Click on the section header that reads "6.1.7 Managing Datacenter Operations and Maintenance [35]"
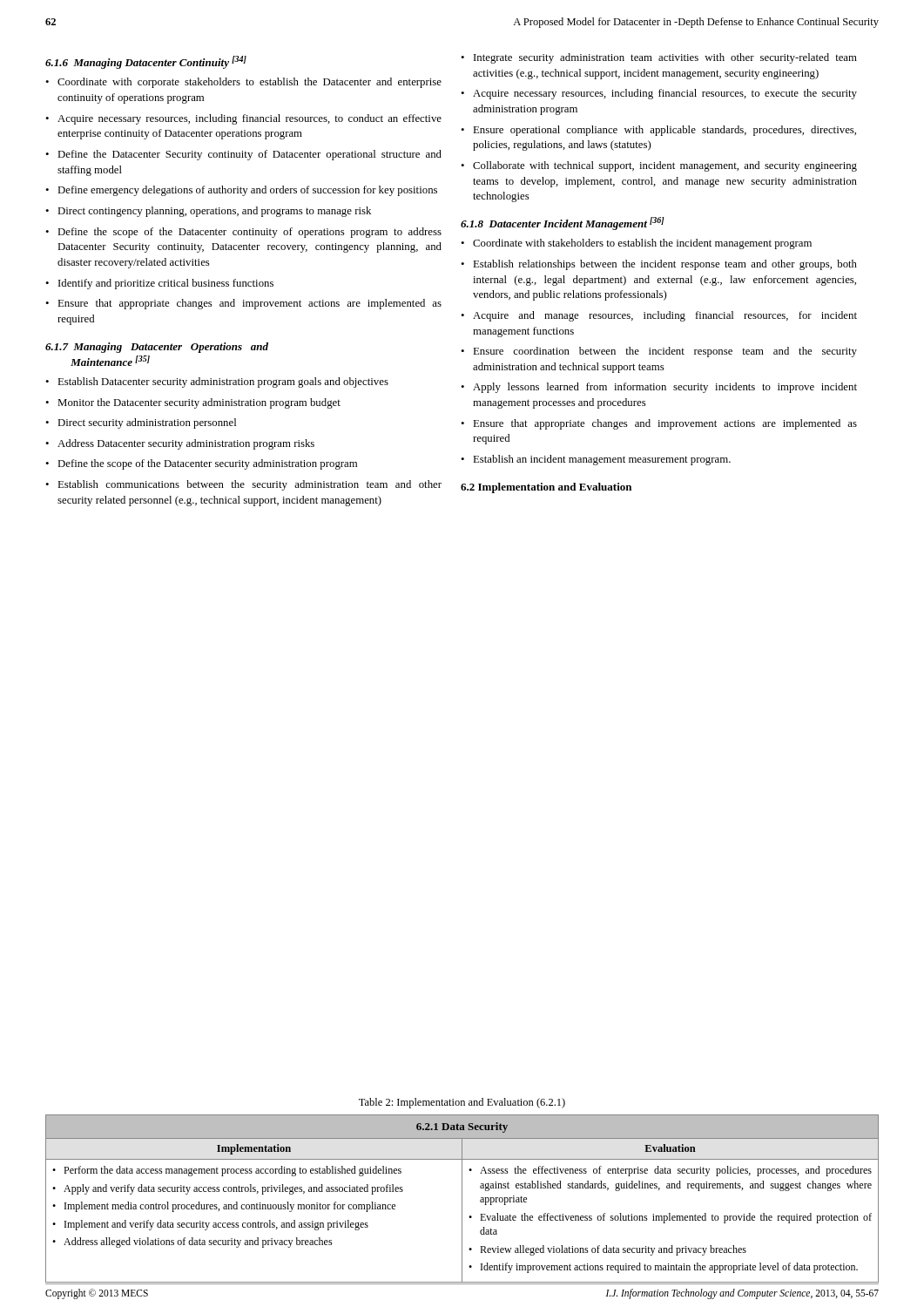Viewport: 924px width, 1307px height. tap(157, 354)
